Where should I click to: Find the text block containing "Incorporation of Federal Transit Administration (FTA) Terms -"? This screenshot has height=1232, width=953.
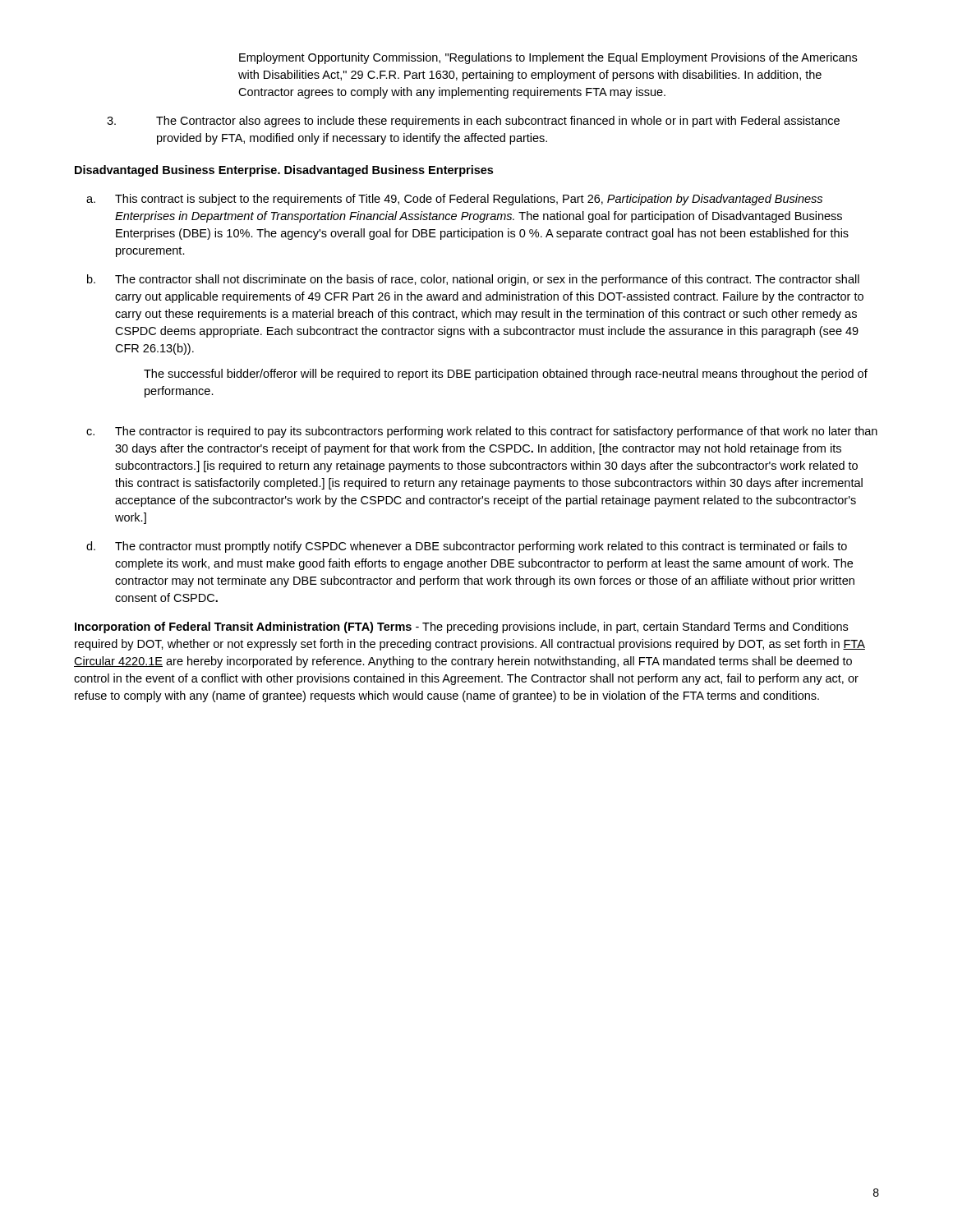(476, 662)
